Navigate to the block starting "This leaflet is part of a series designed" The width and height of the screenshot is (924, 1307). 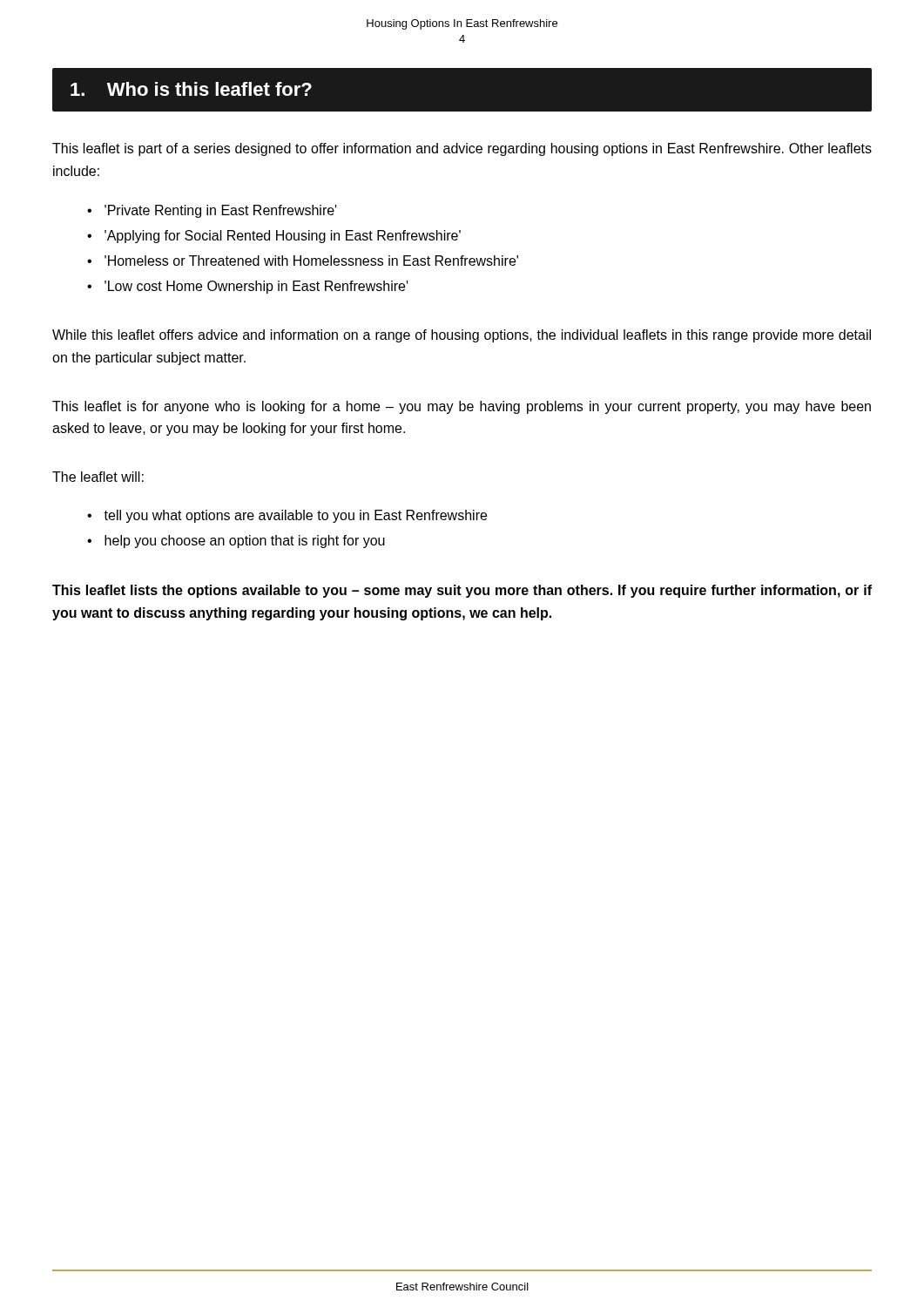pyautogui.click(x=462, y=160)
